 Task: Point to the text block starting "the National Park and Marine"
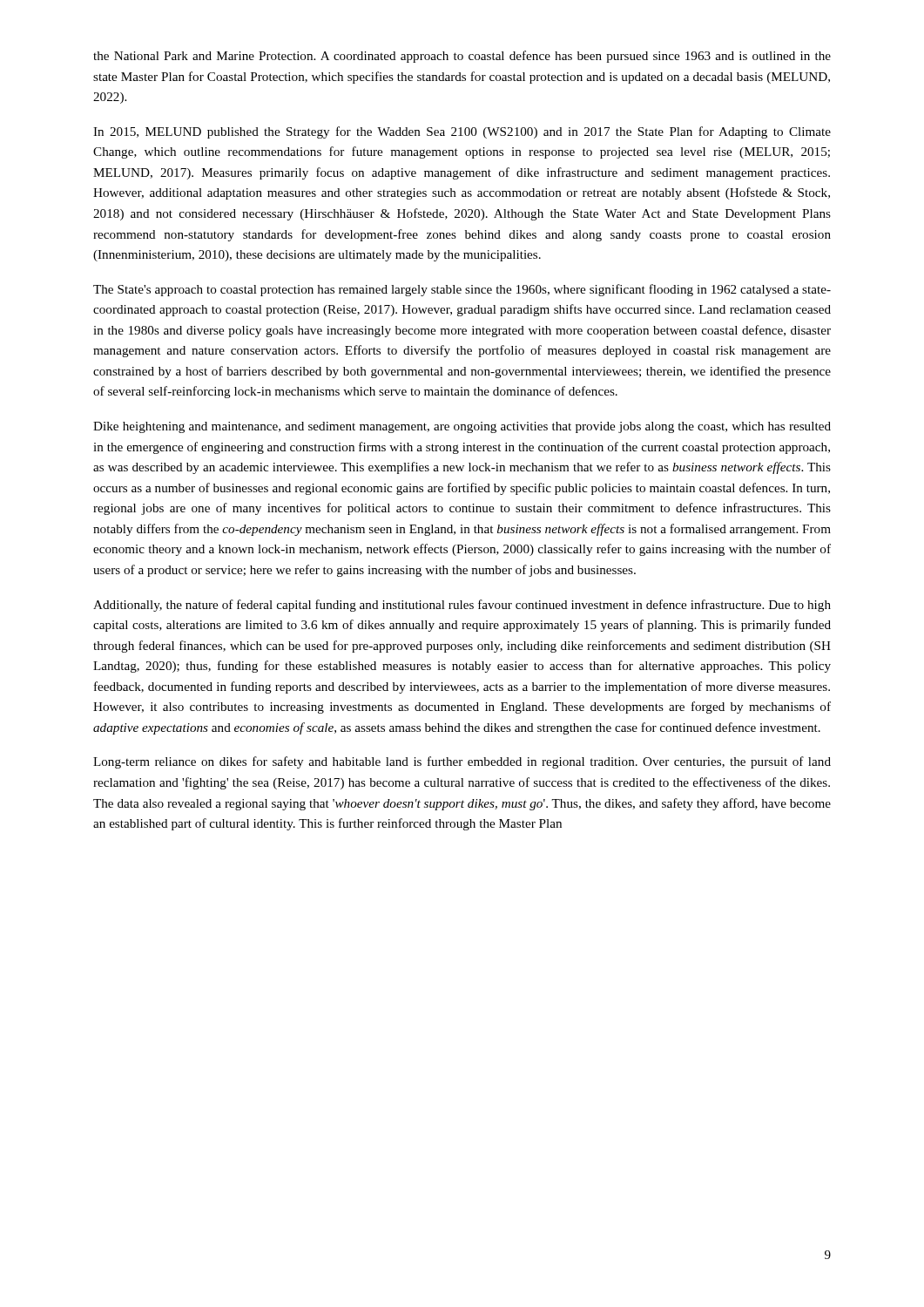[462, 76]
